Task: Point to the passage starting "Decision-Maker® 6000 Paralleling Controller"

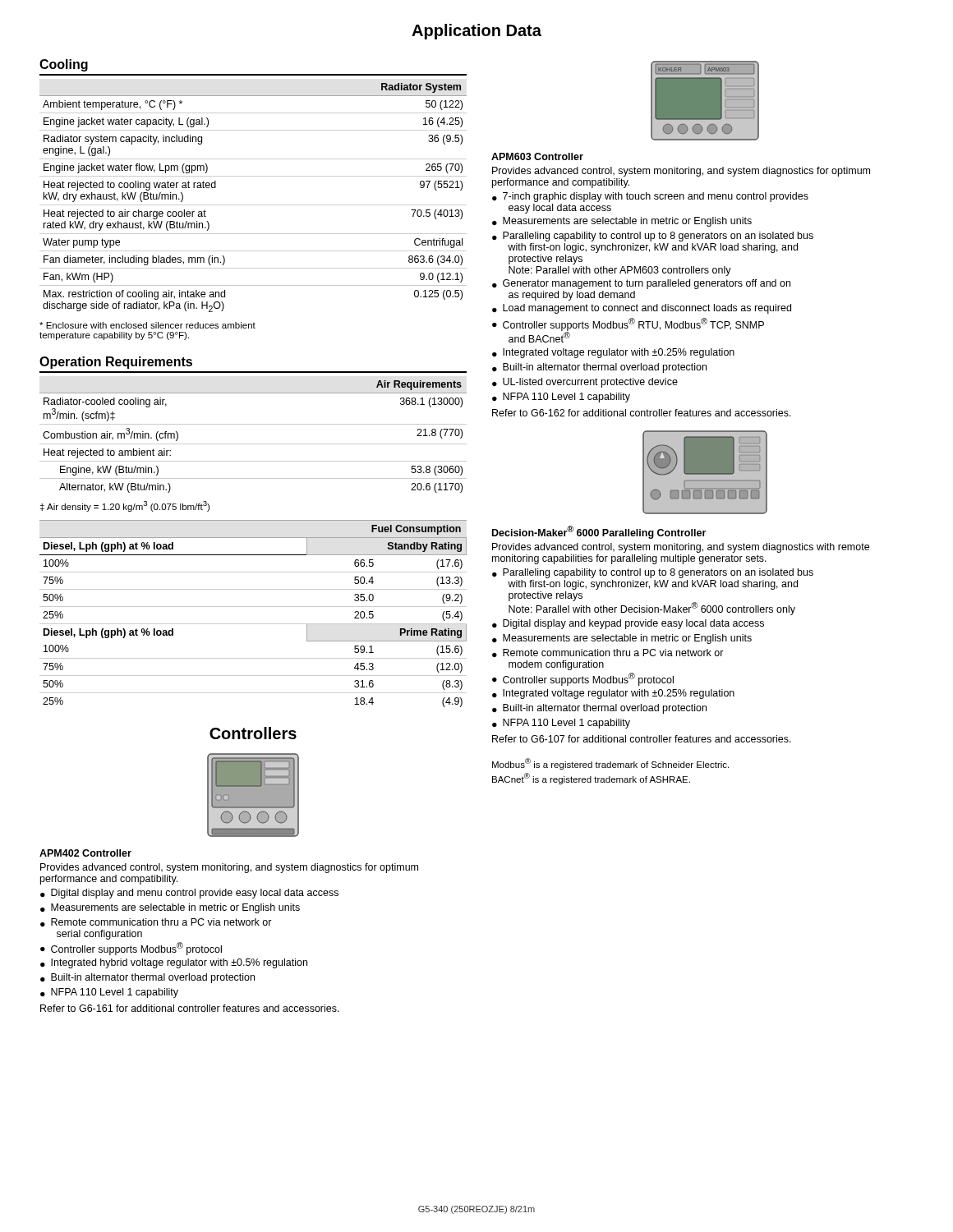Action: [x=599, y=532]
